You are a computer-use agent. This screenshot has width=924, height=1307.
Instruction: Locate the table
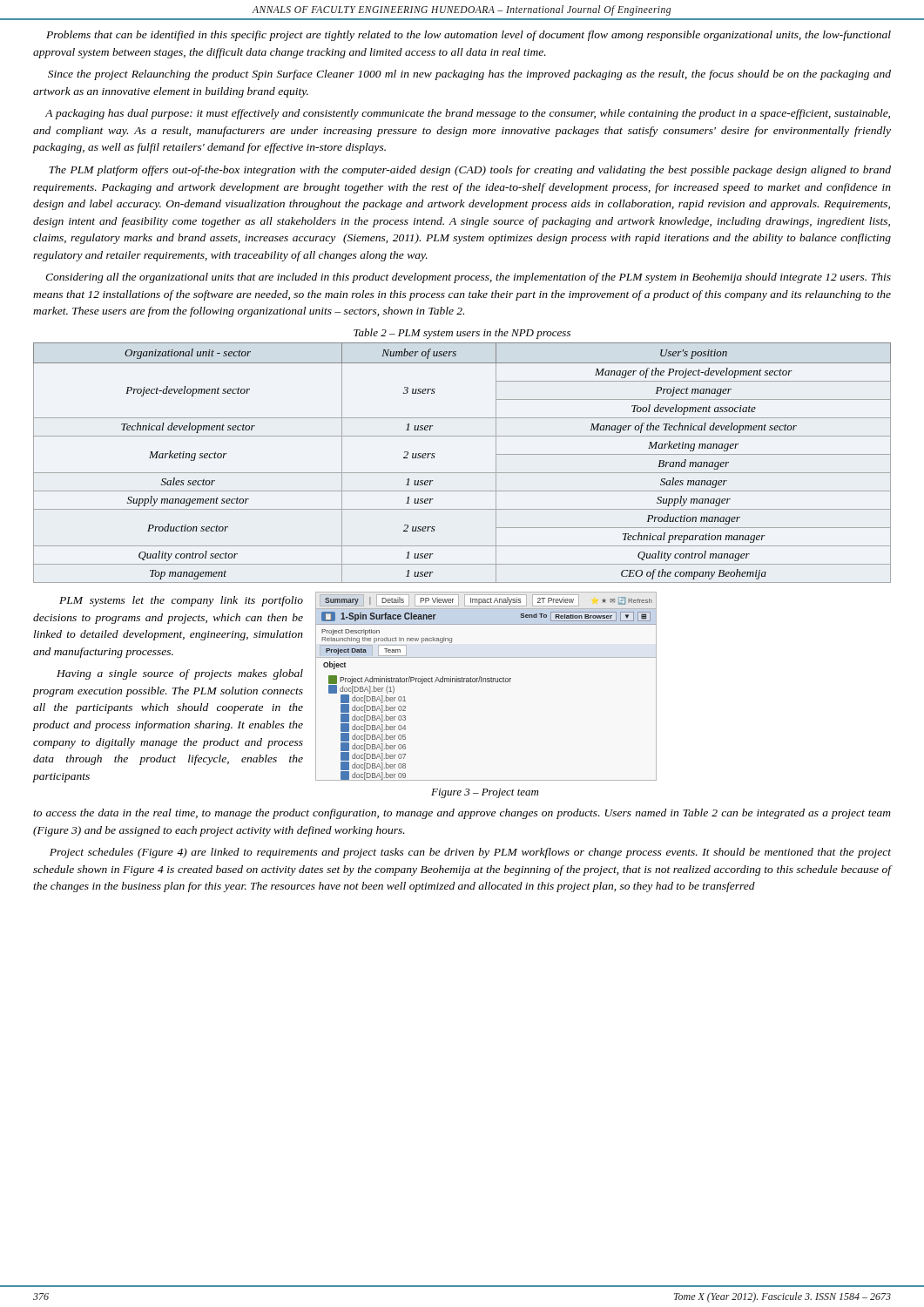pyautogui.click(x=462, y=463)
